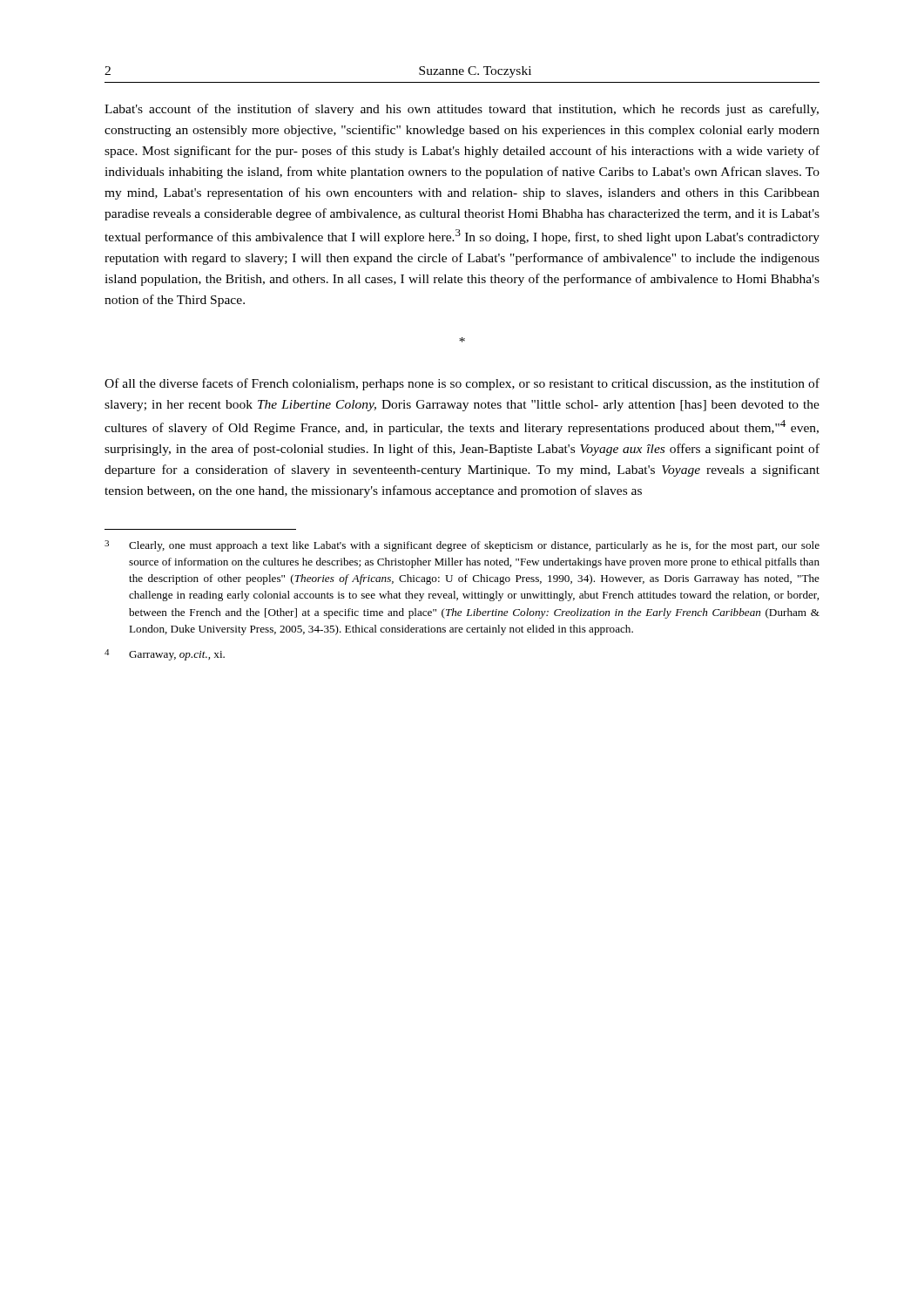Click on the footnote containing "3 Clearly, one must approach"
The image size is (924, 1307).
click(462, 587)
